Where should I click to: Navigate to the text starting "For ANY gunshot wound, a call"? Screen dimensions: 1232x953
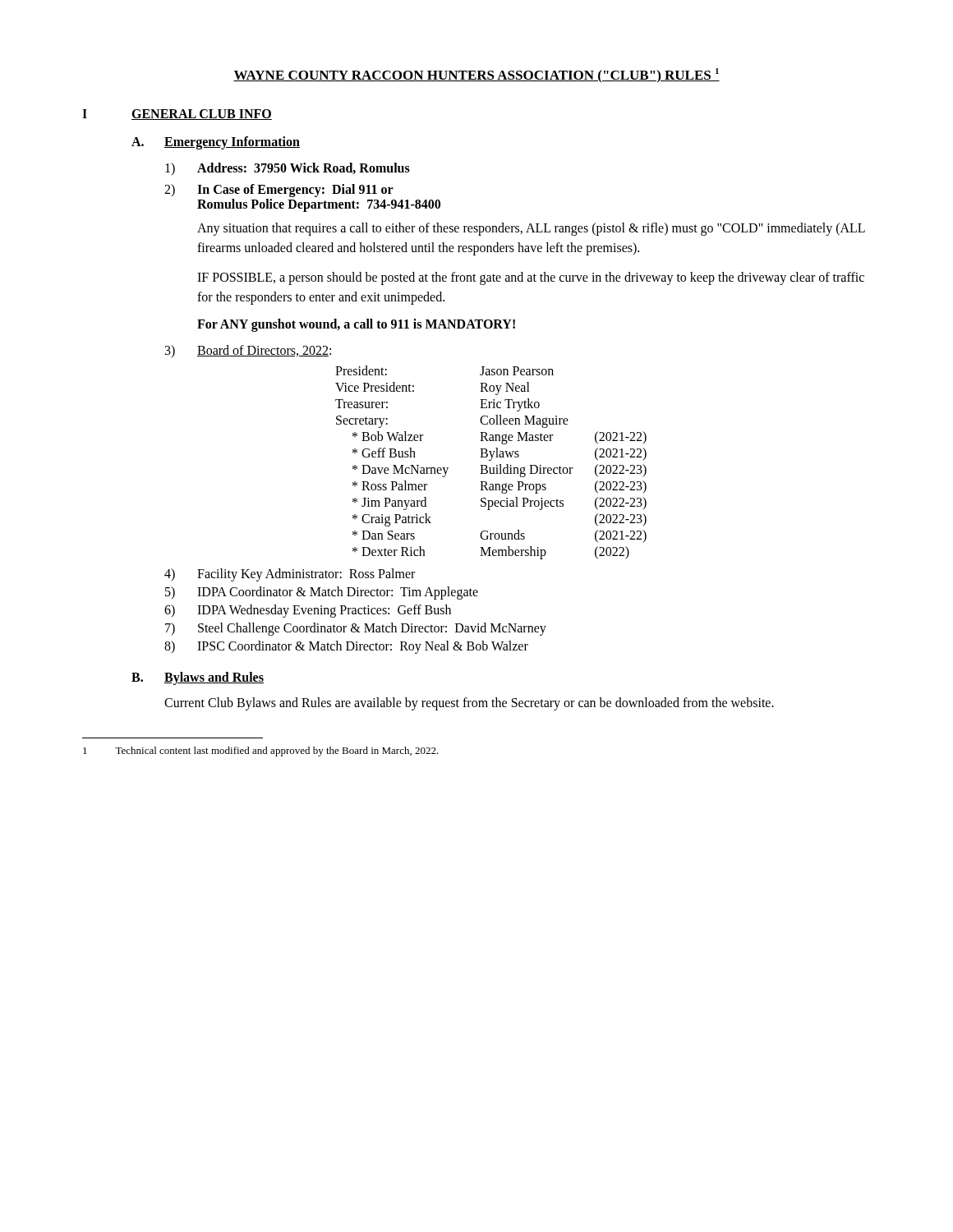click(x=357, y=324)
